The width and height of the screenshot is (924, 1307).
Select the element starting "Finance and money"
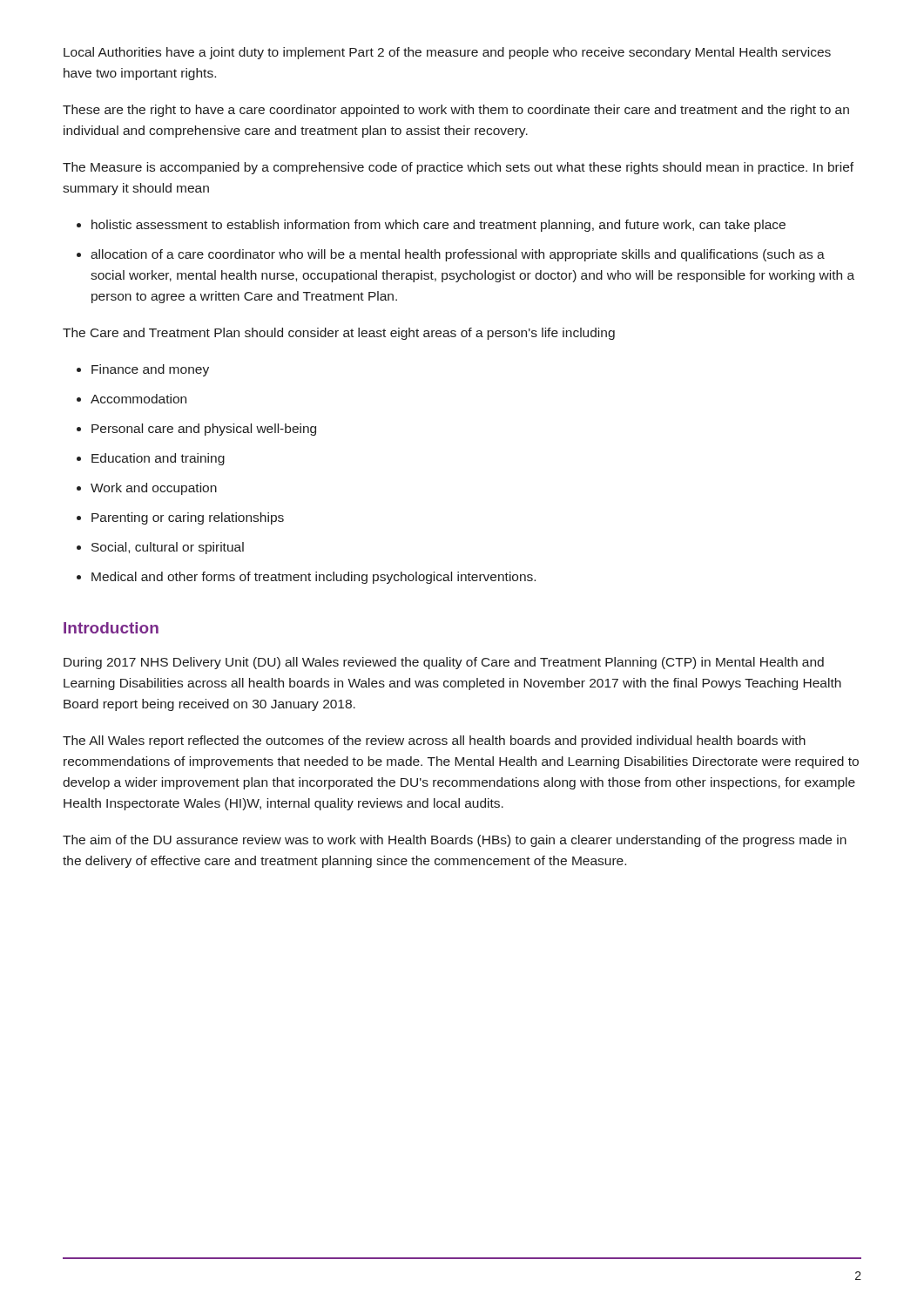[x=150, y=369]
